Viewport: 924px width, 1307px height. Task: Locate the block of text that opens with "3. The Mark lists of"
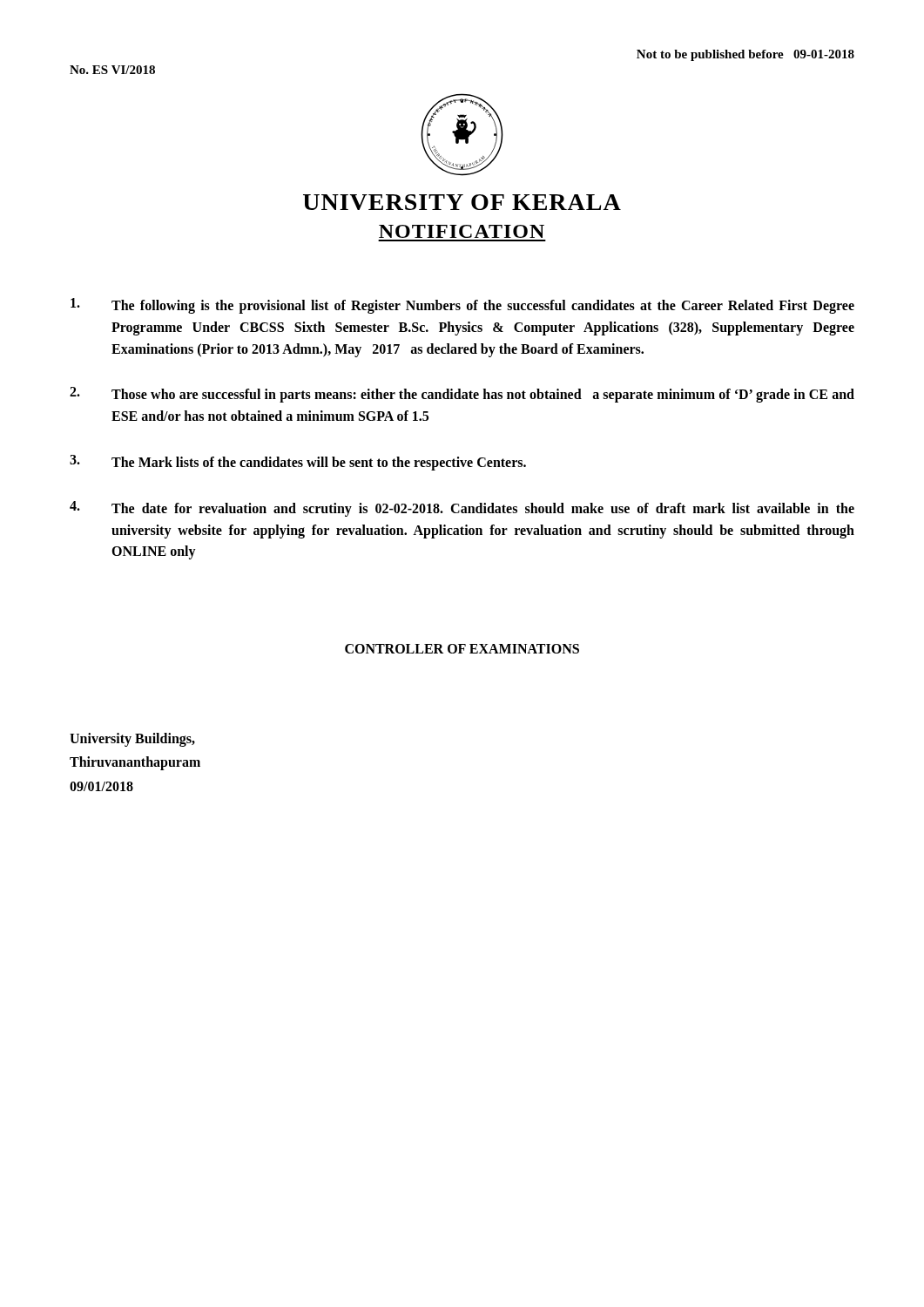(x=298, y=463)
